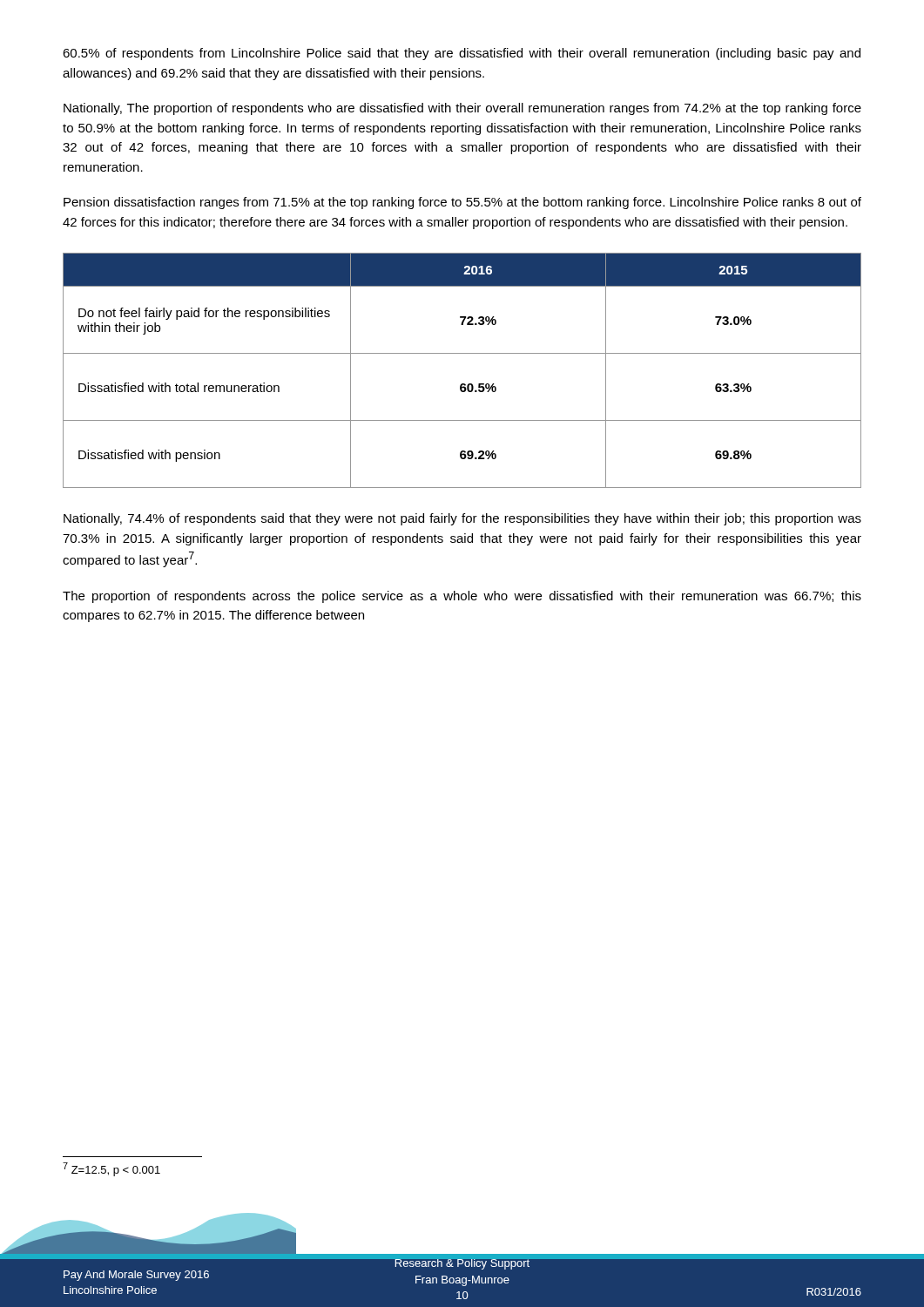Find the text block starting "5% of respondents from"

pyautogui.click(x=462, y=63)
